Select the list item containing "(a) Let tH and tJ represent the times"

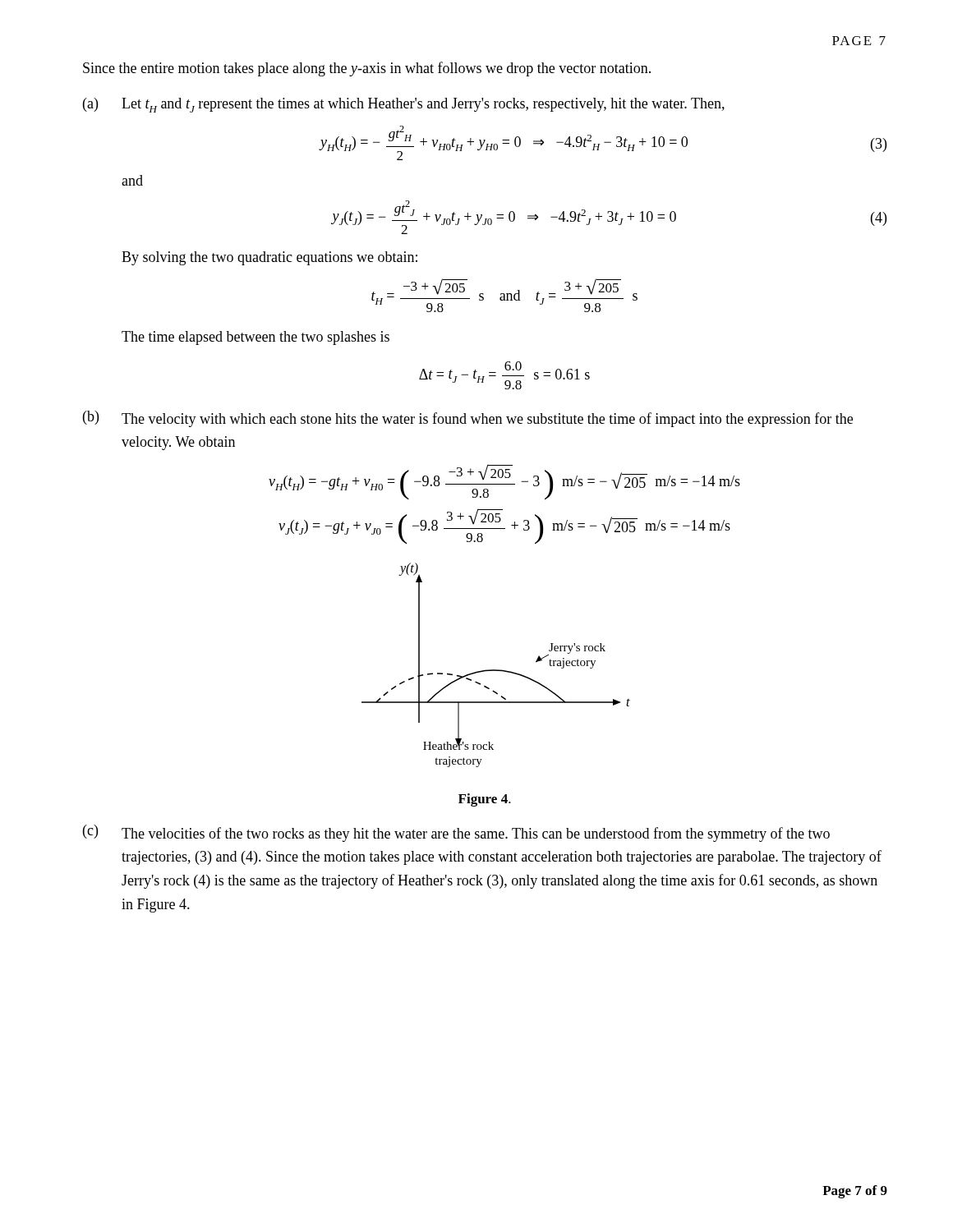pos(404,105)
